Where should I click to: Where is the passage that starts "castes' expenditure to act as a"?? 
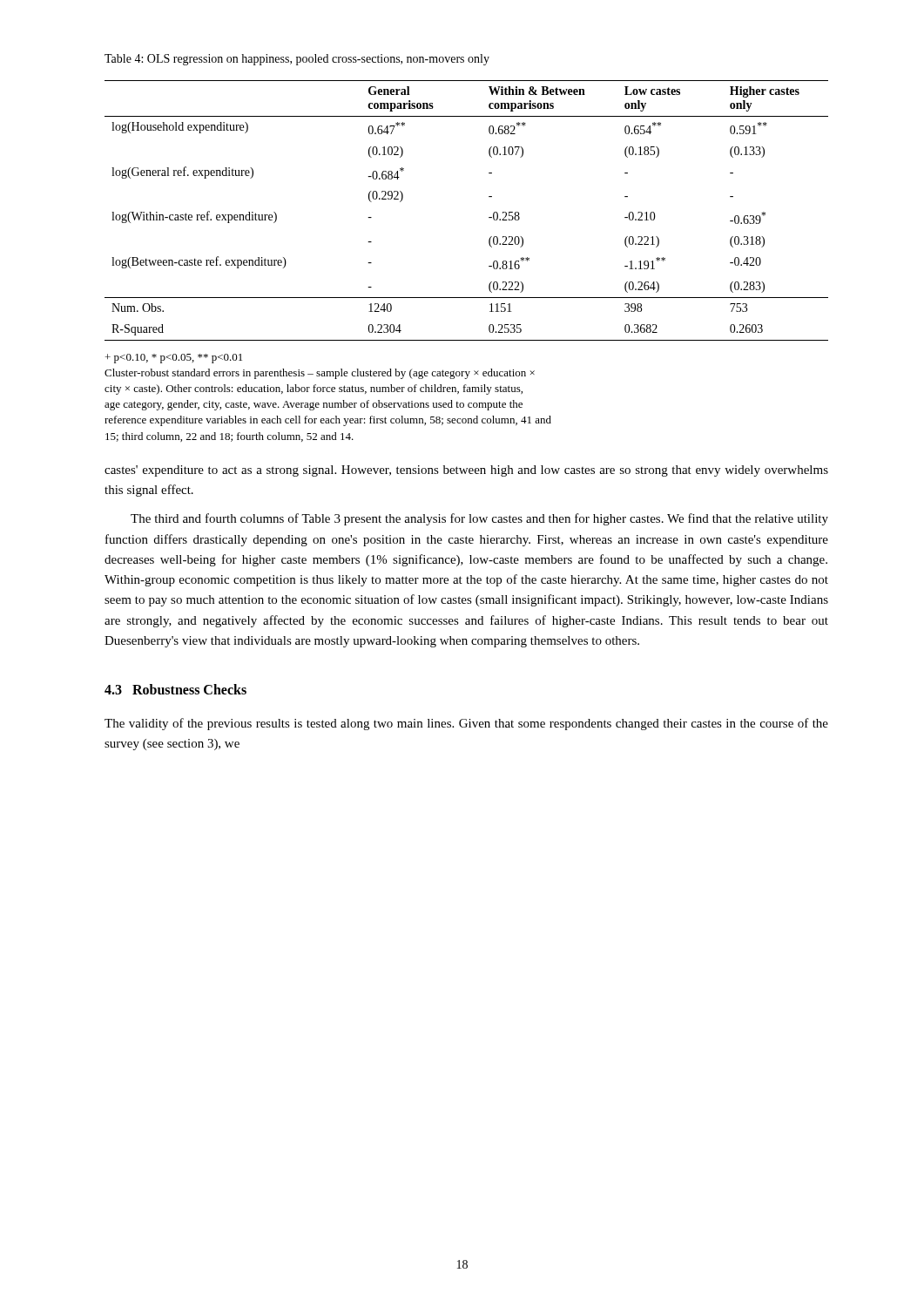tap(466, 555)
